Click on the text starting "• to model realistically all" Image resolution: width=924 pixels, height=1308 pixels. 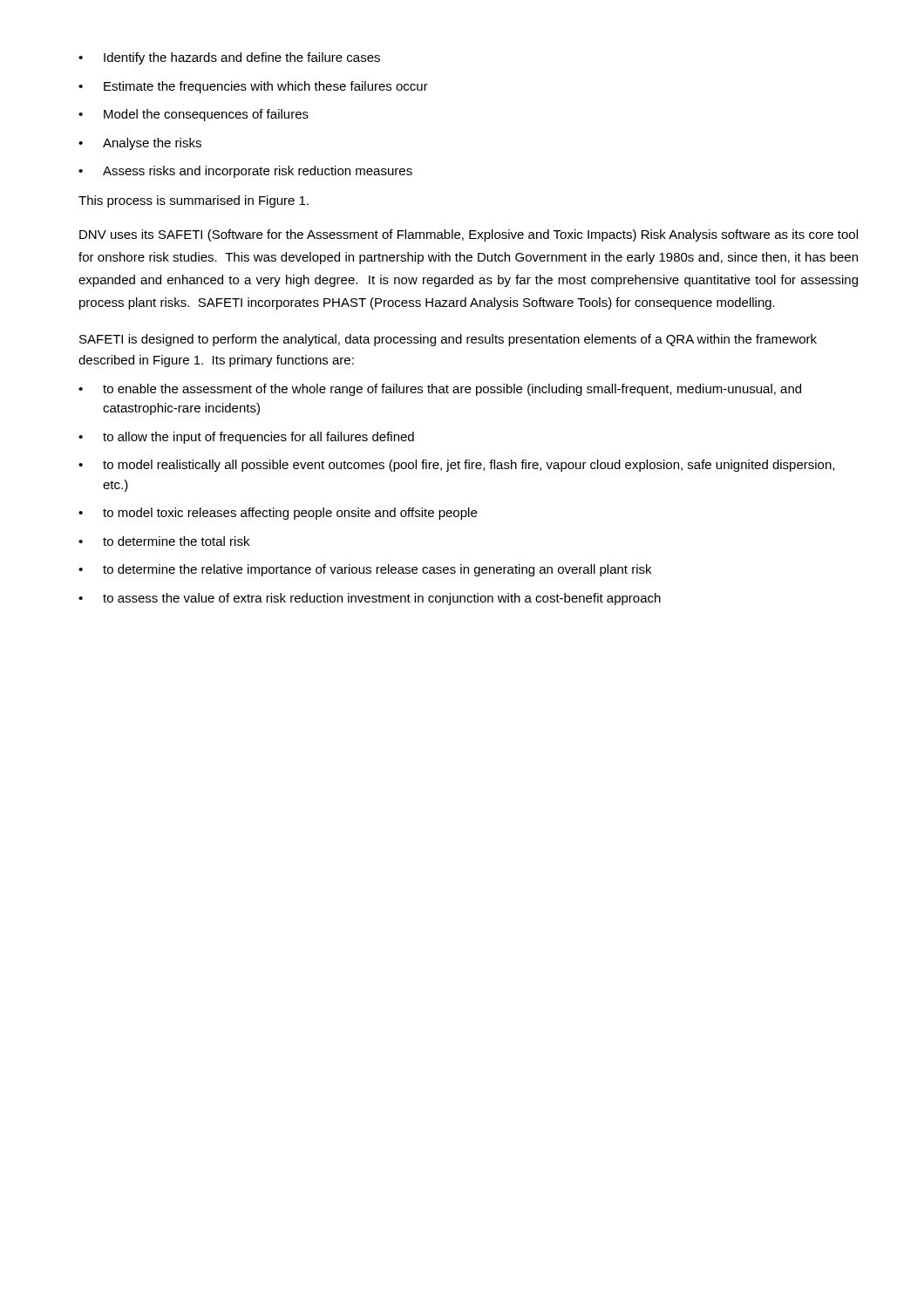[x=469, y=475]
